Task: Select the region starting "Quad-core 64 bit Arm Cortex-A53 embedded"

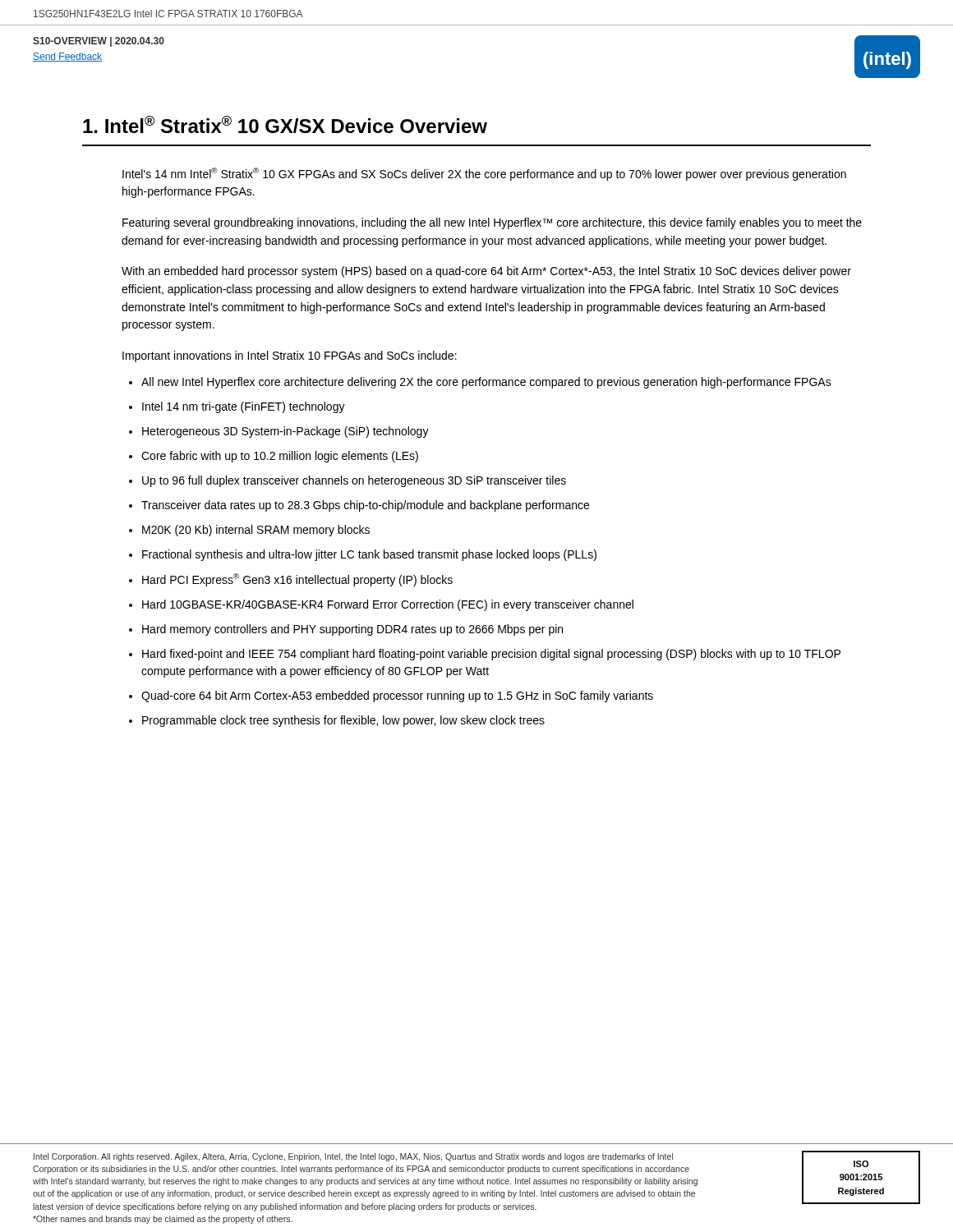Action: (x=397, y=695)
